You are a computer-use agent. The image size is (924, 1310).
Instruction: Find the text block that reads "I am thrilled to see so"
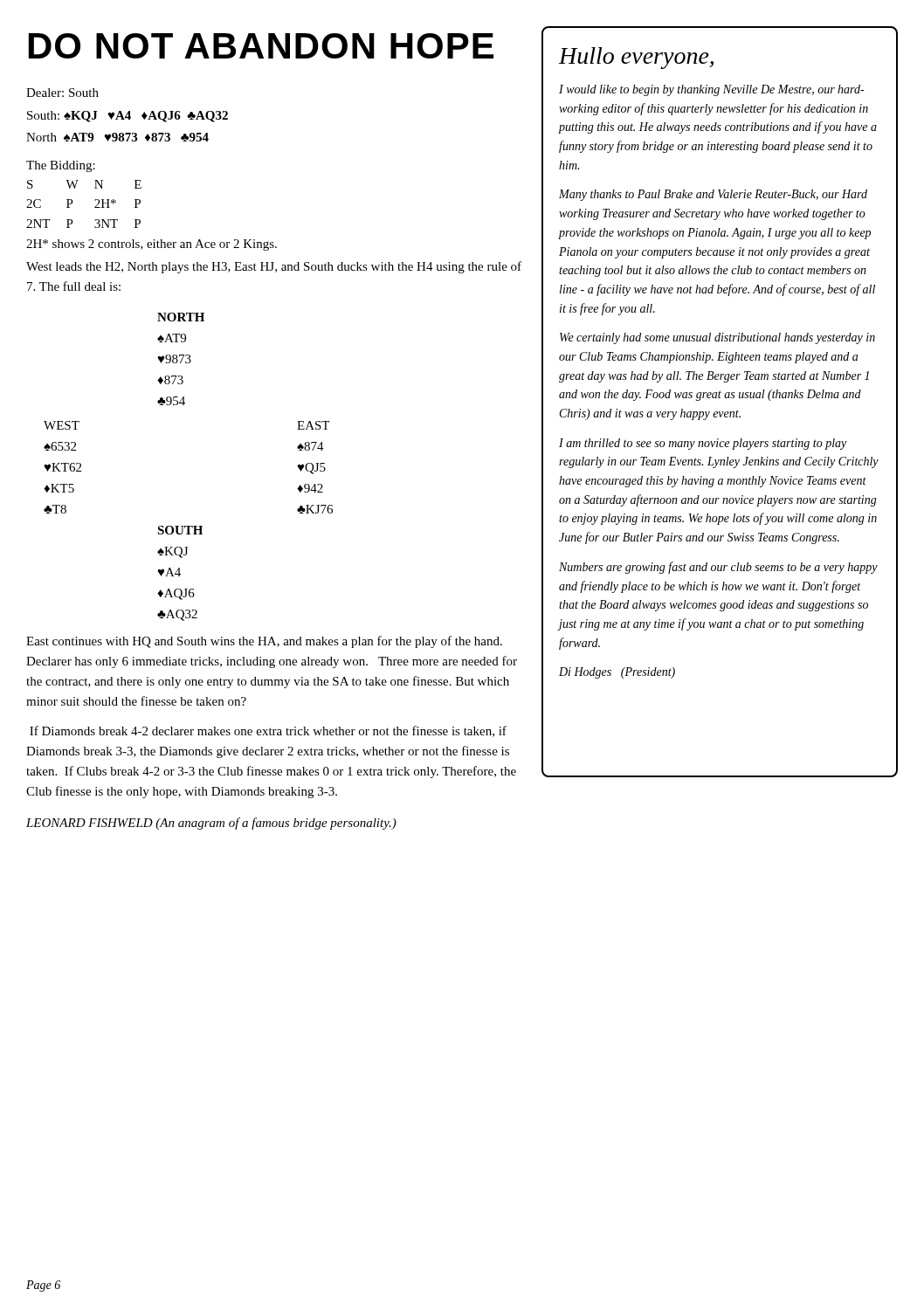click(719, 490)
